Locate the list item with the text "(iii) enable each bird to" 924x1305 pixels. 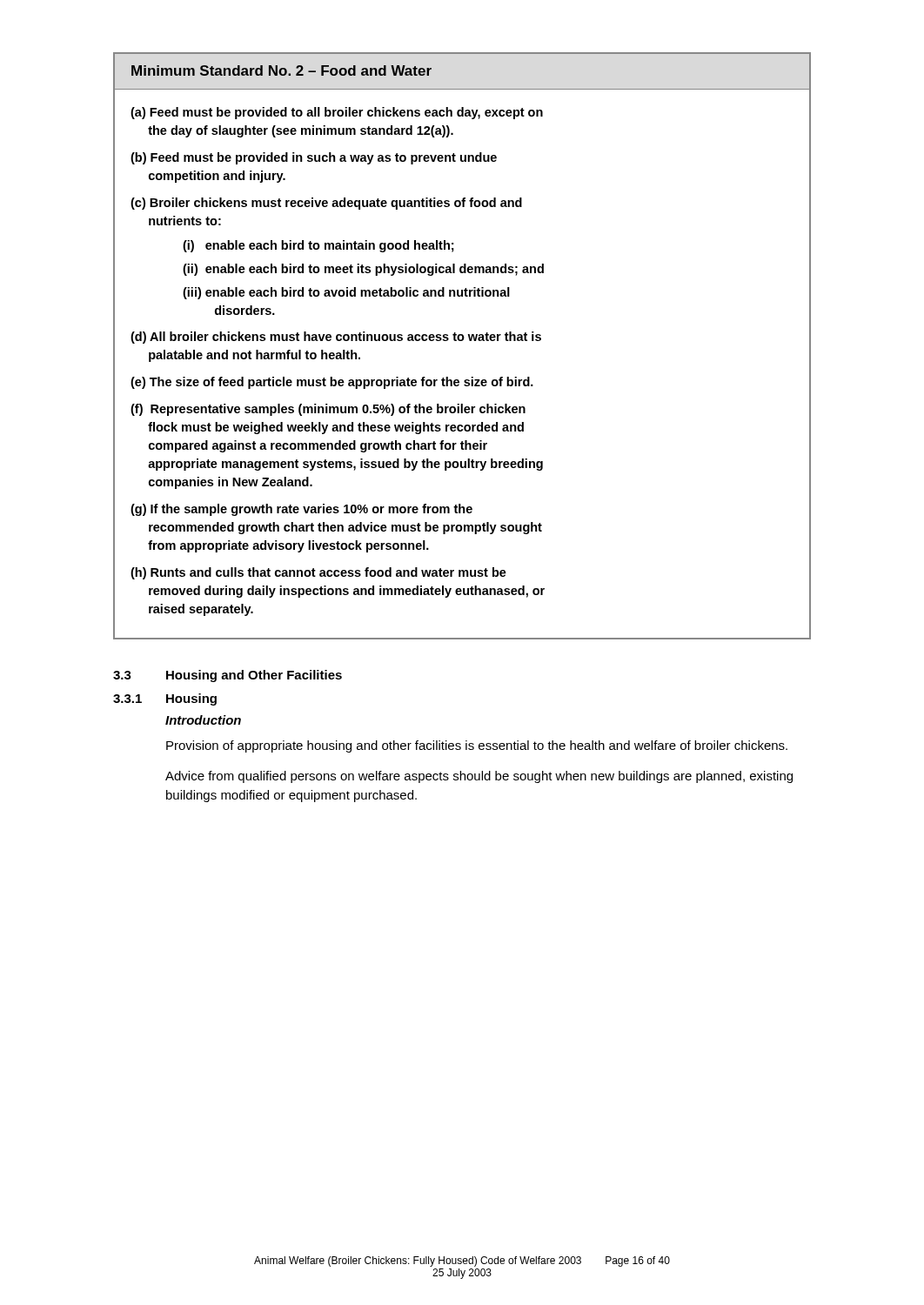pos(346,302)
